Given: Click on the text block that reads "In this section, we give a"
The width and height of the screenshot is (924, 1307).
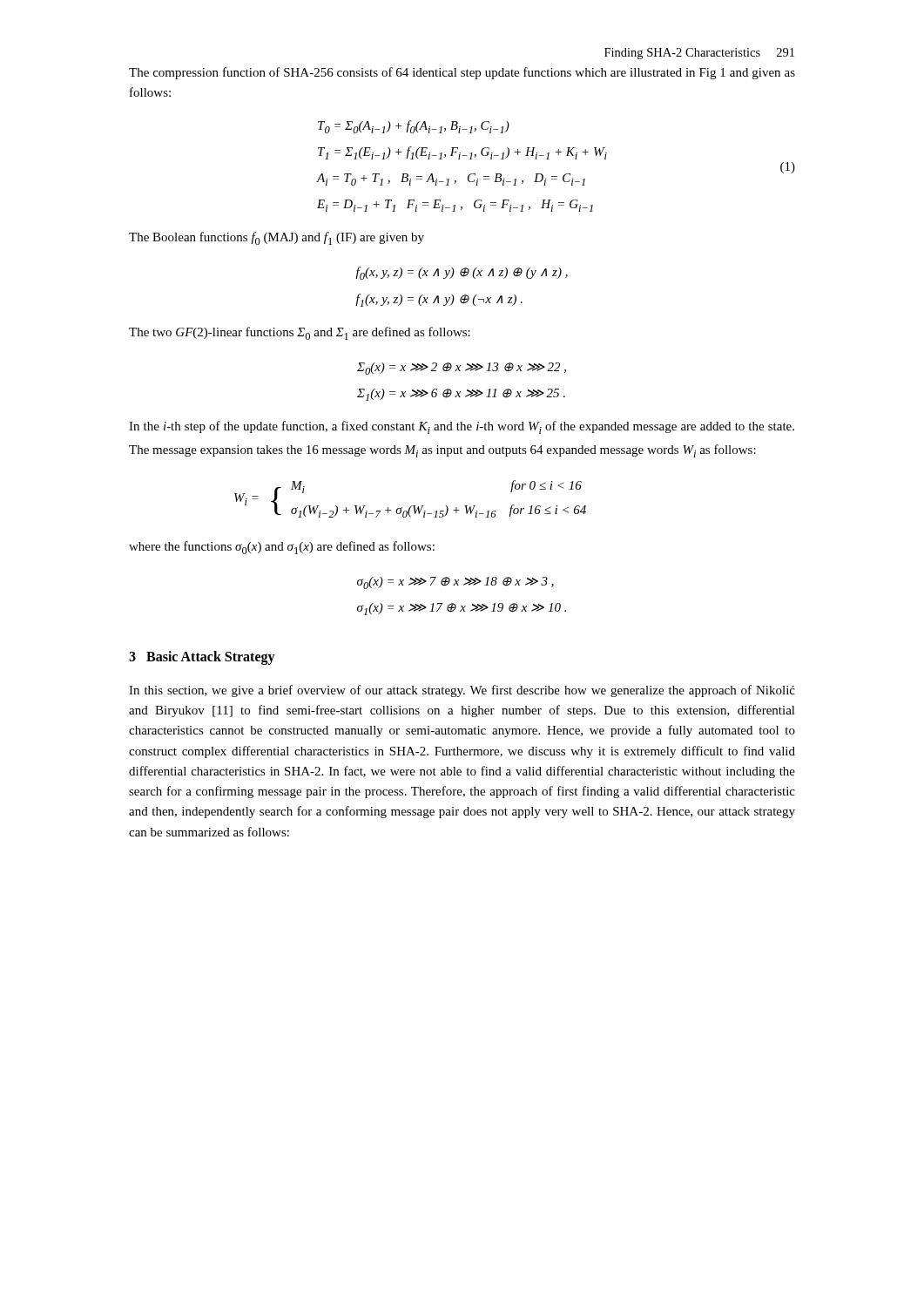Looking at the screenshot, I should [x=462, y=761].
